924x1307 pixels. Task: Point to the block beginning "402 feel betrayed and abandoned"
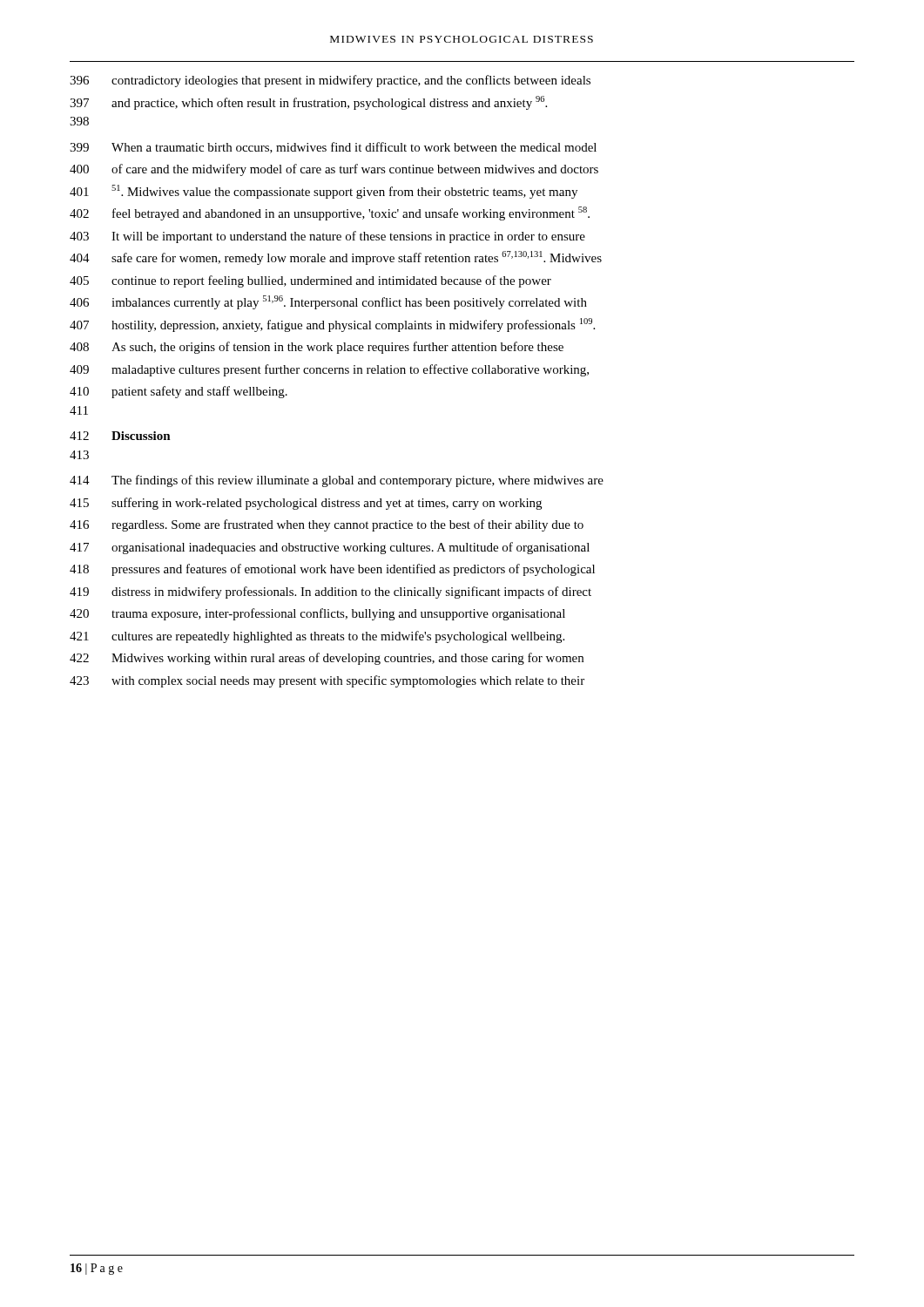click(462, 214)
